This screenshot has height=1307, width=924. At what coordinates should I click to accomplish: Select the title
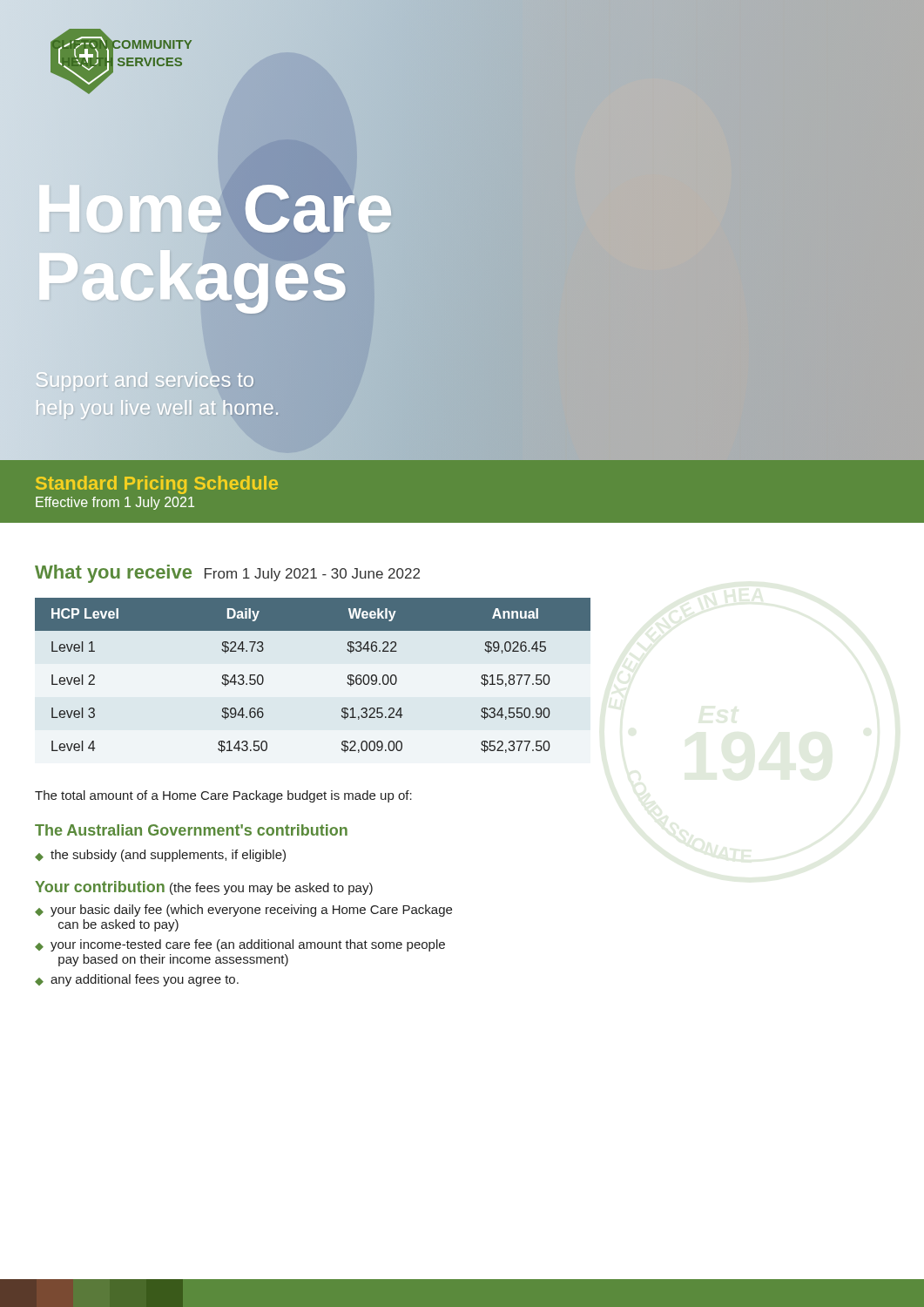tap(279, 242)
